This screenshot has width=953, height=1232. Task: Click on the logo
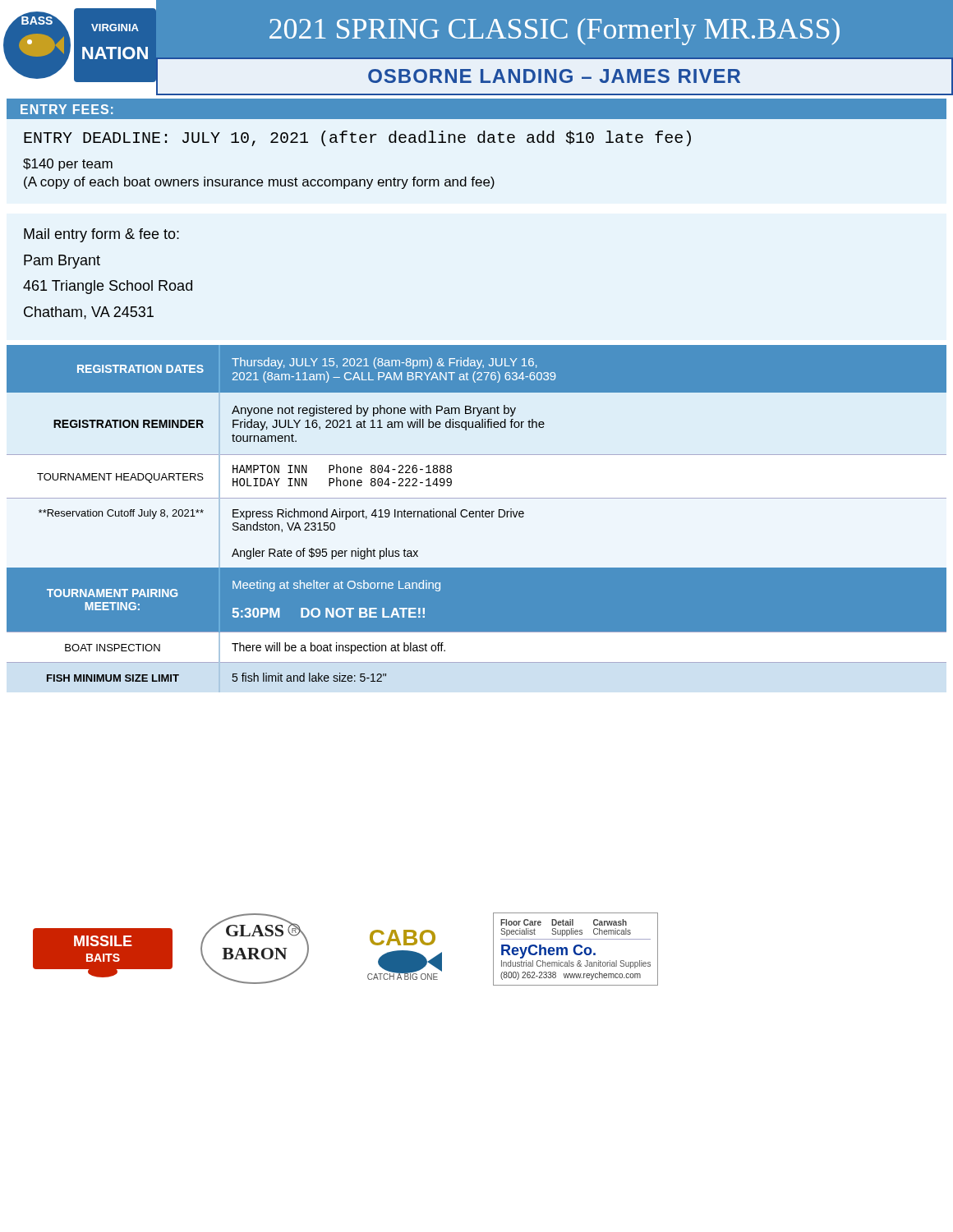(476, 949)
